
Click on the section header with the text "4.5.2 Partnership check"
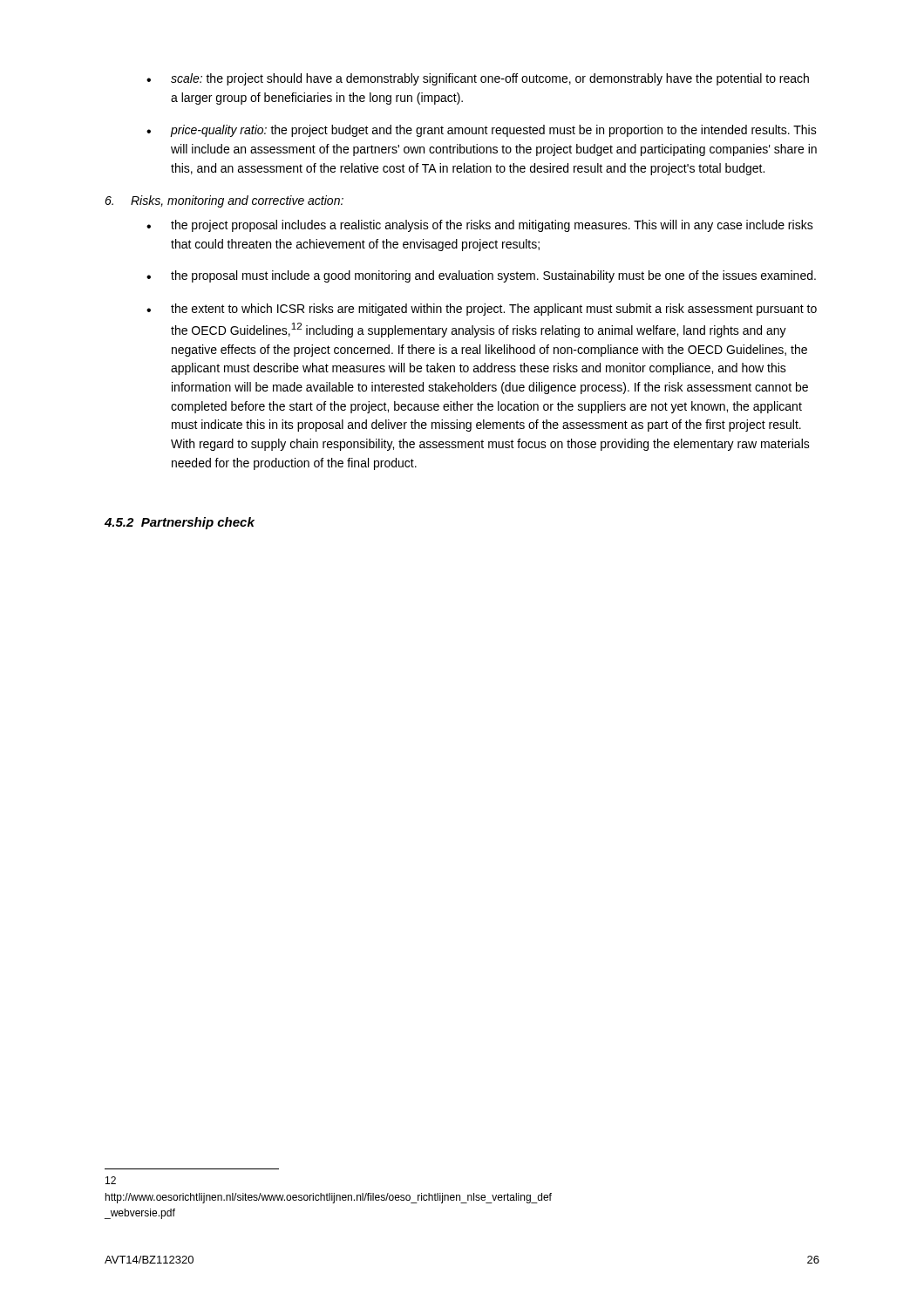click(x=179, y=522)
